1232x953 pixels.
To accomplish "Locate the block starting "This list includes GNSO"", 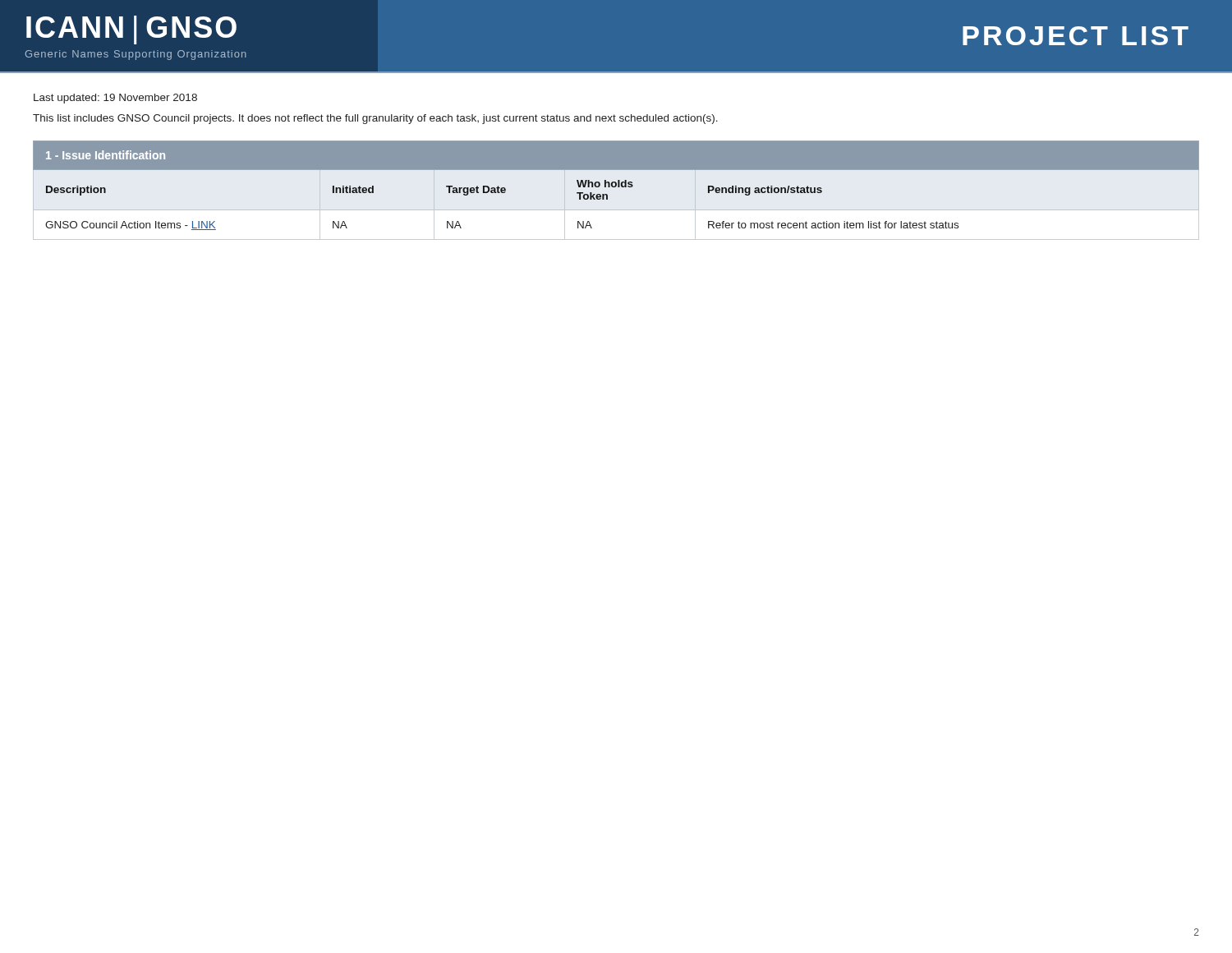I will [x=376, y=118].
